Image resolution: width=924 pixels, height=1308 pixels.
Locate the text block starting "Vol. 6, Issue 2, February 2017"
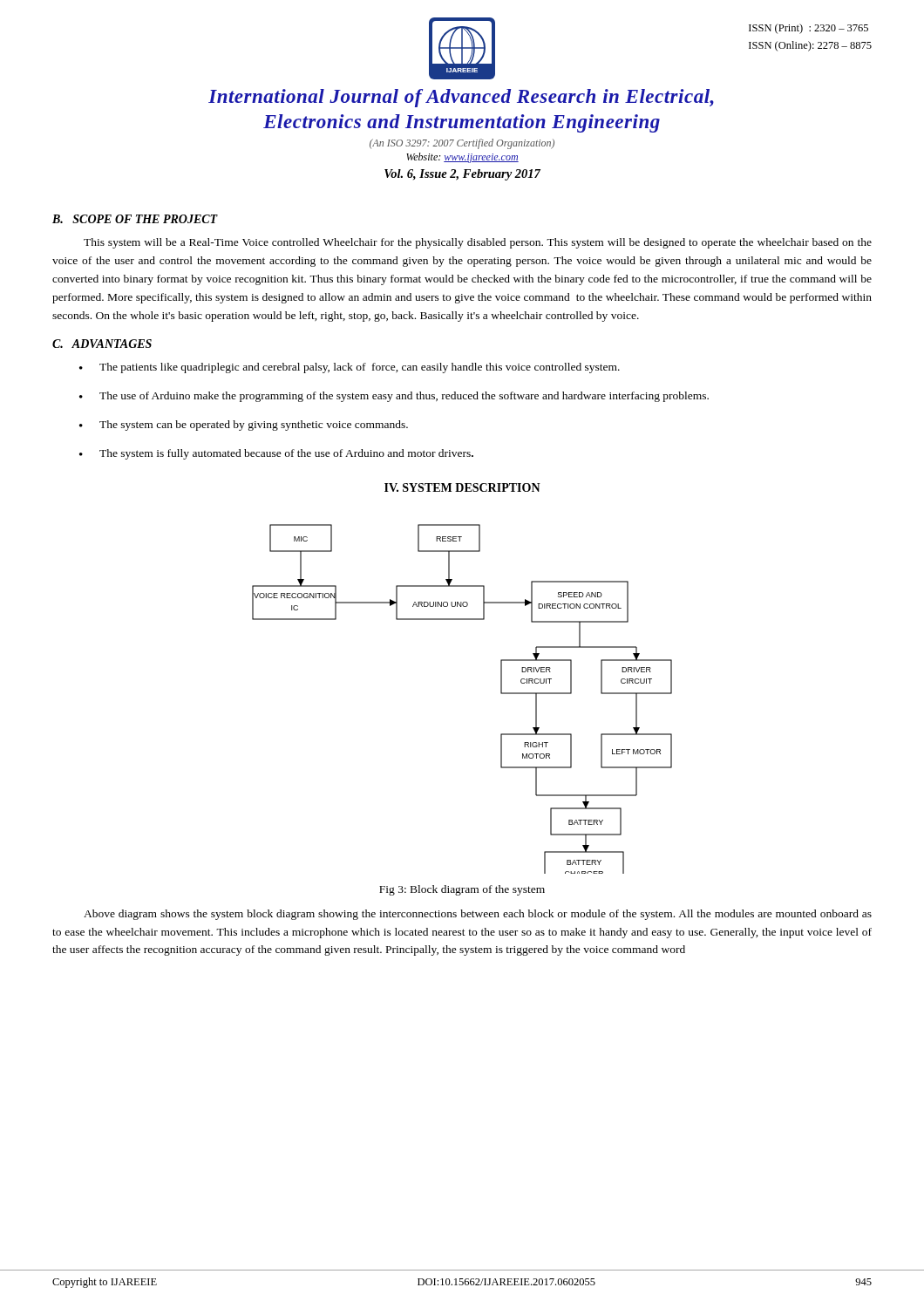462,173
